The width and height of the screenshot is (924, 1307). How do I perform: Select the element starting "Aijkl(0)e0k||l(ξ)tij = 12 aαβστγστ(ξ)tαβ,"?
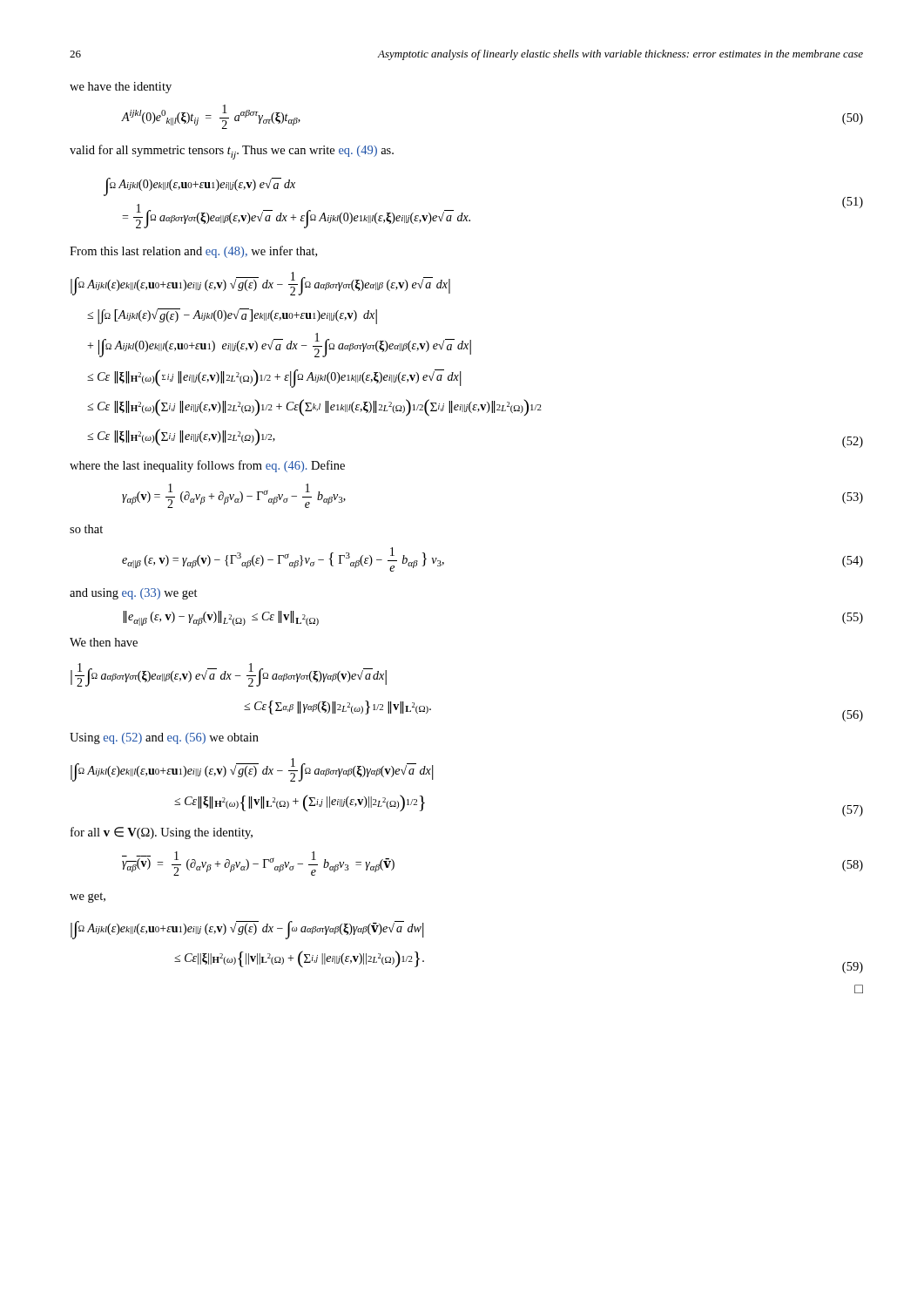pyautogui.click(x=224, y=118)
